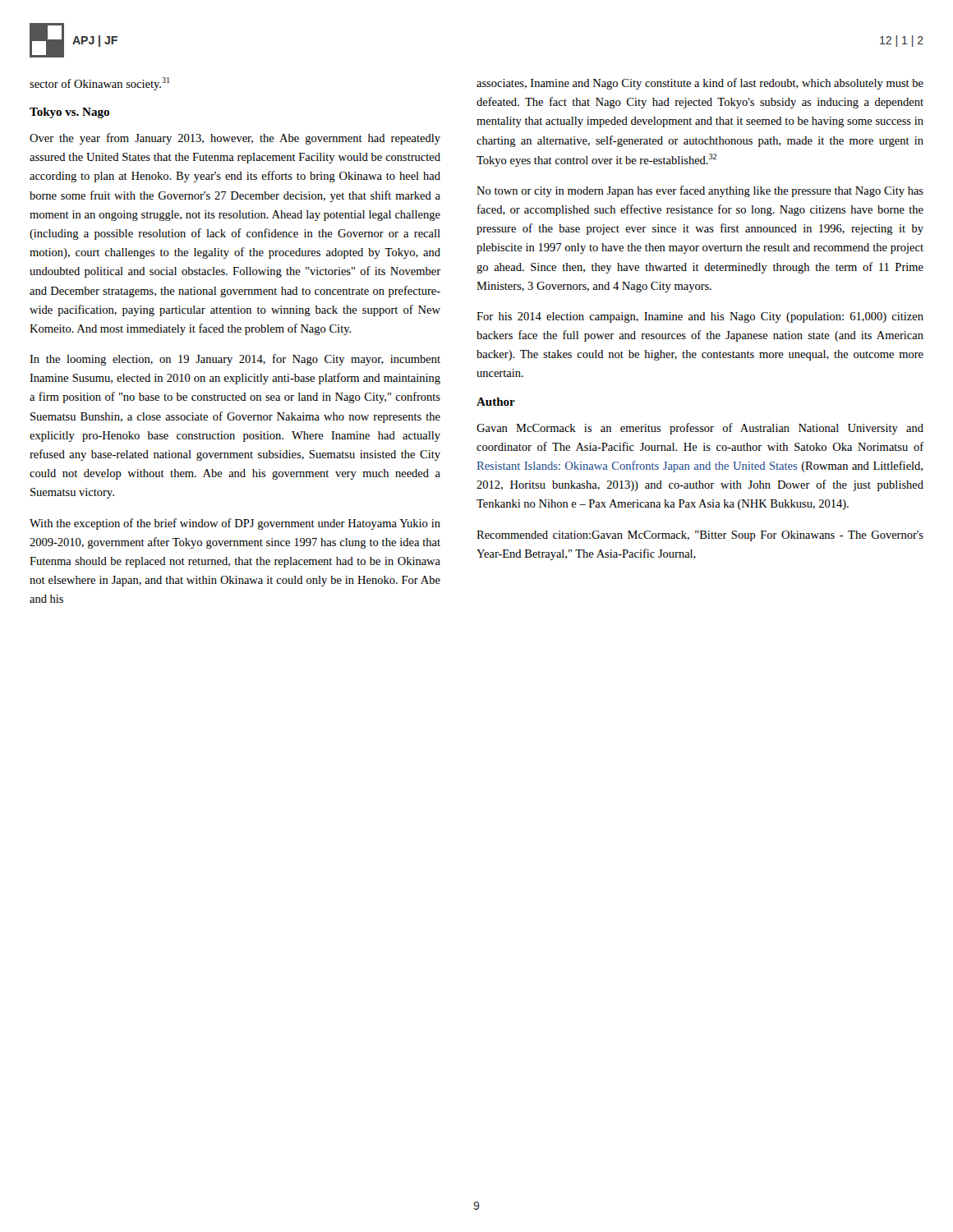
Task: Point to the block beginning "No town or city in"
Action: pyautogui.click(x=700, y=238)
